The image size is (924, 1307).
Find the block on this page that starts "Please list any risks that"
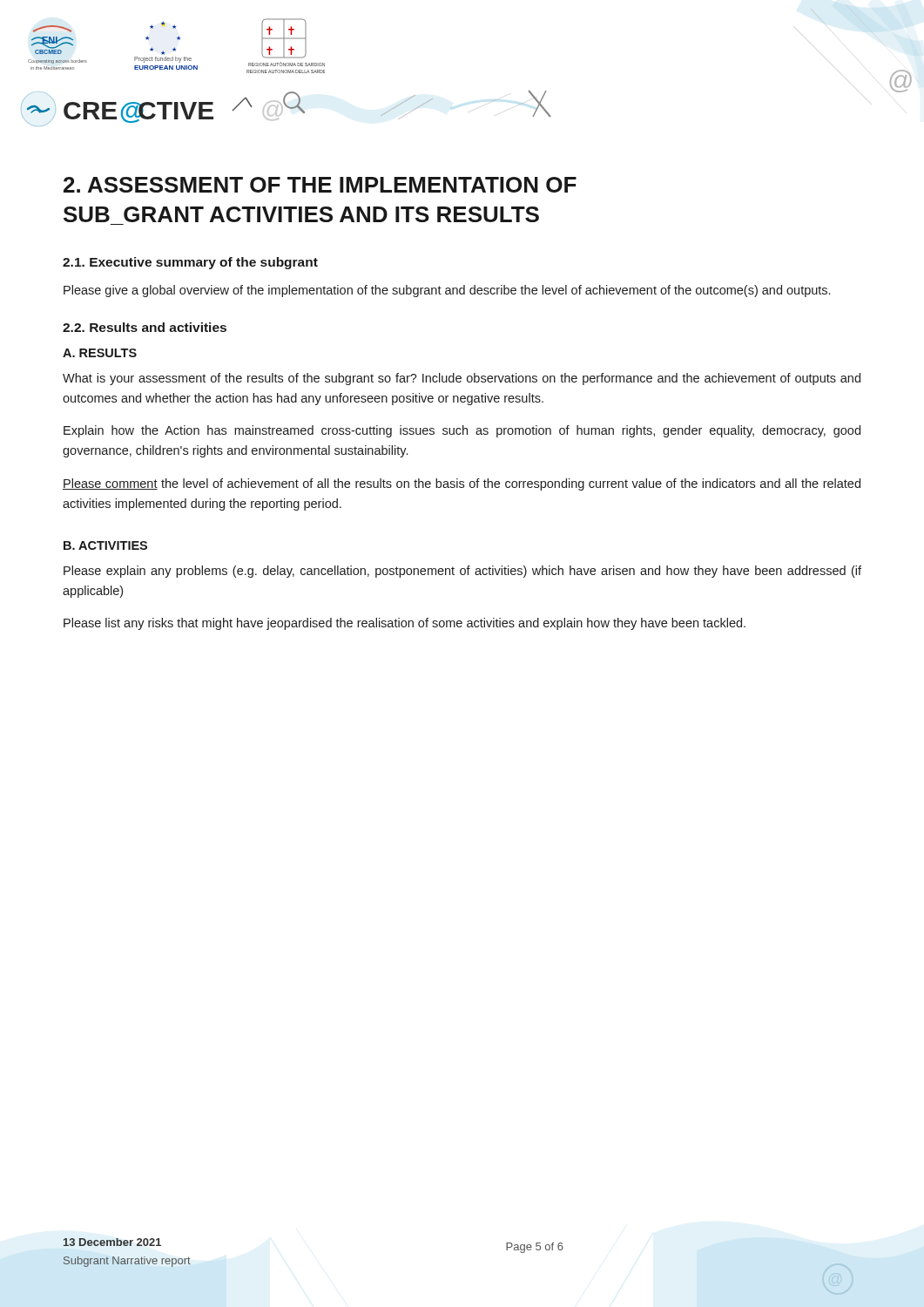coord(405,623)
